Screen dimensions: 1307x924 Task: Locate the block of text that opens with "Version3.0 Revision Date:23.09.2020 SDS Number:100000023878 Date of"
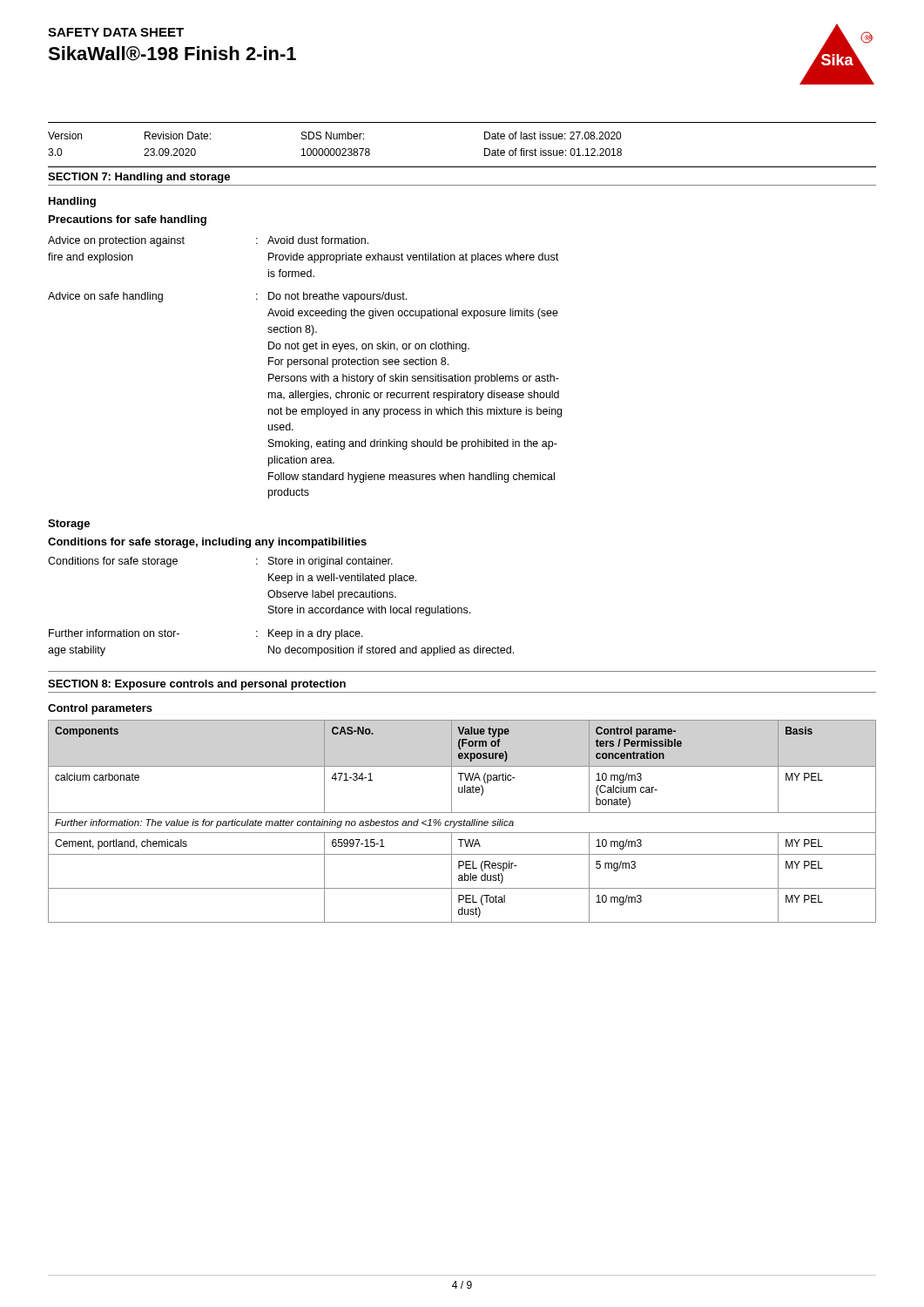[334, 135]
